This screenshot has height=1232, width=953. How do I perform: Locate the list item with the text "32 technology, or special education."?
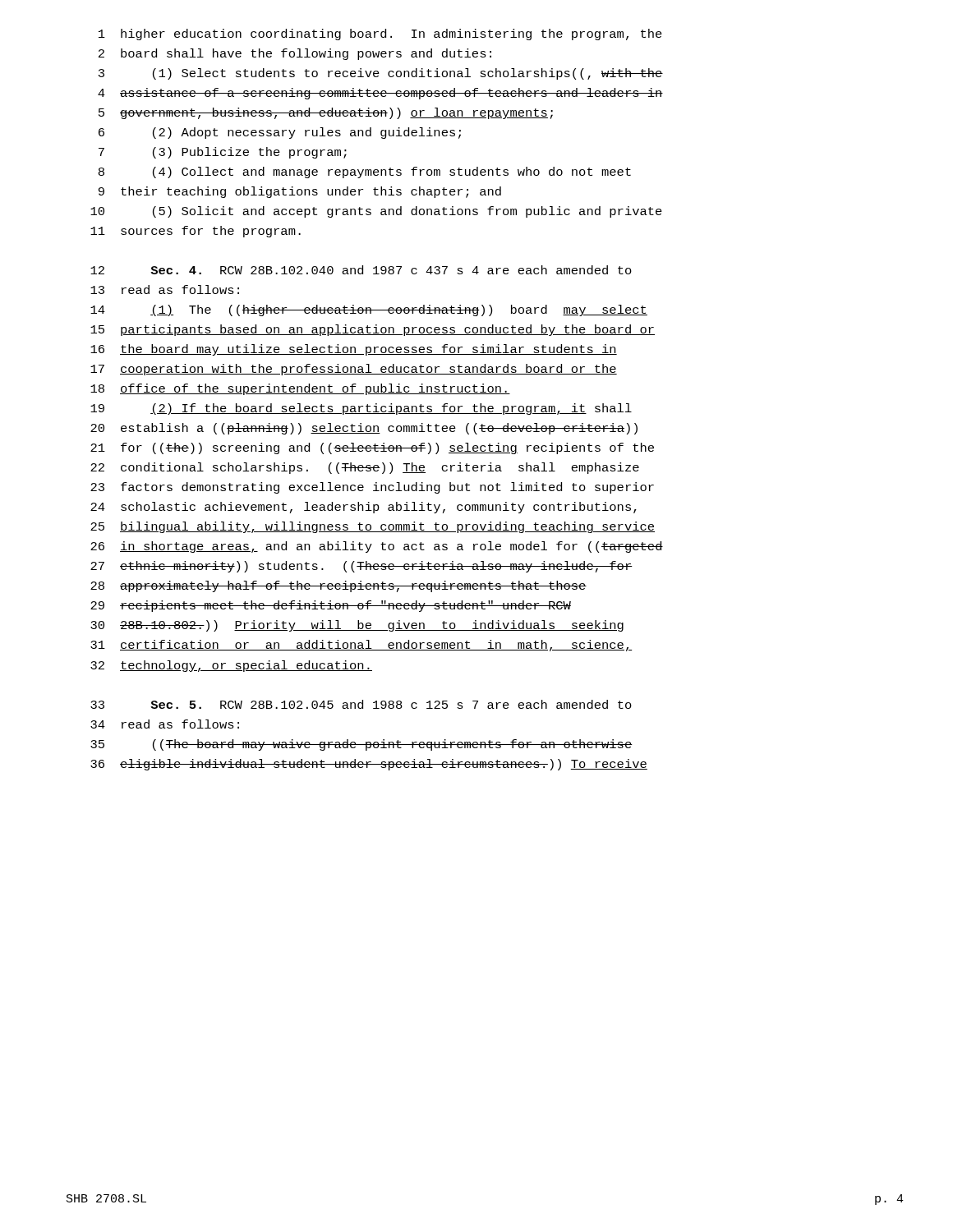[221, 666]
